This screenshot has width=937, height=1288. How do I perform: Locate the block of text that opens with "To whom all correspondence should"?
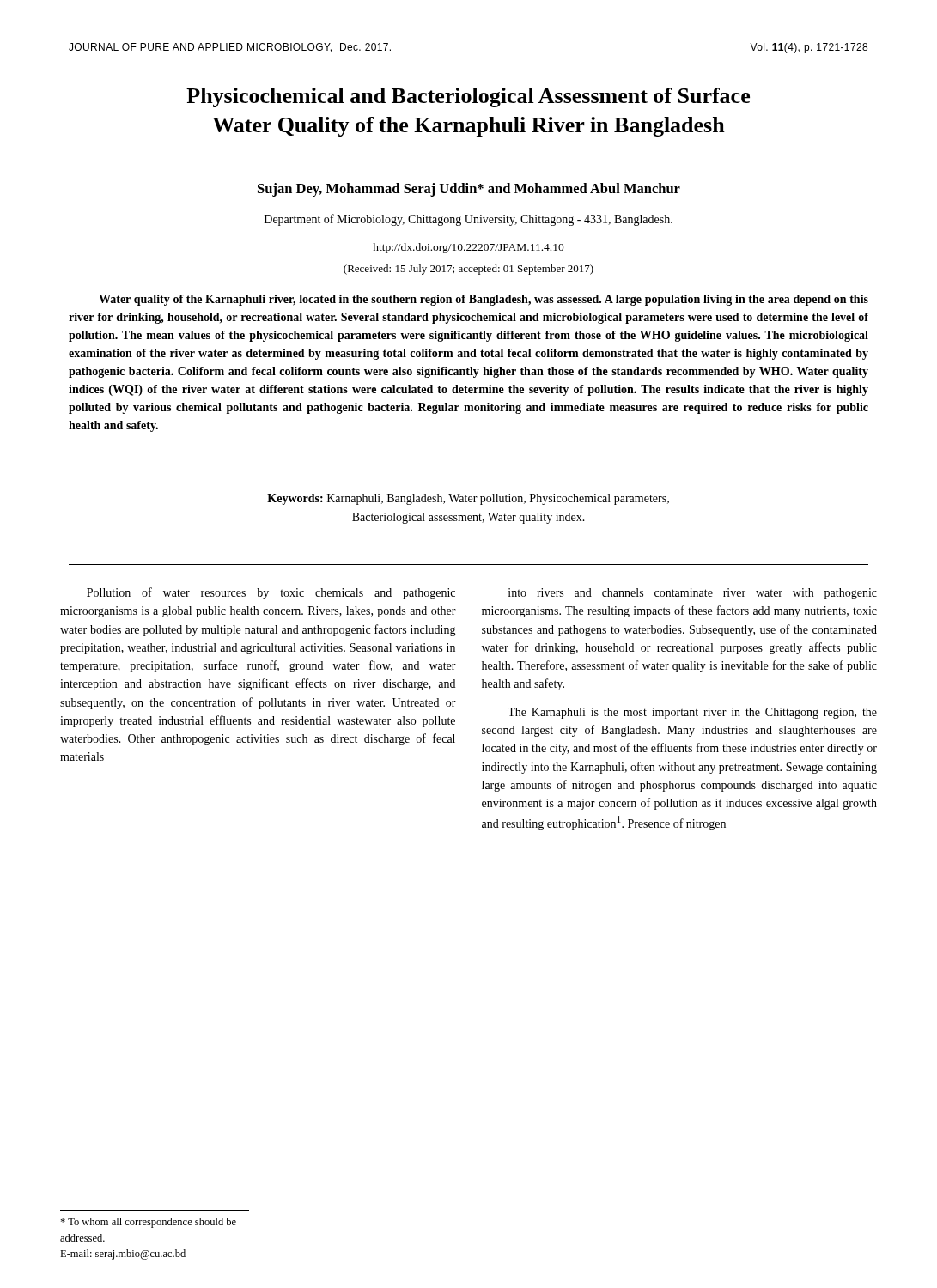pos(148,1238)
